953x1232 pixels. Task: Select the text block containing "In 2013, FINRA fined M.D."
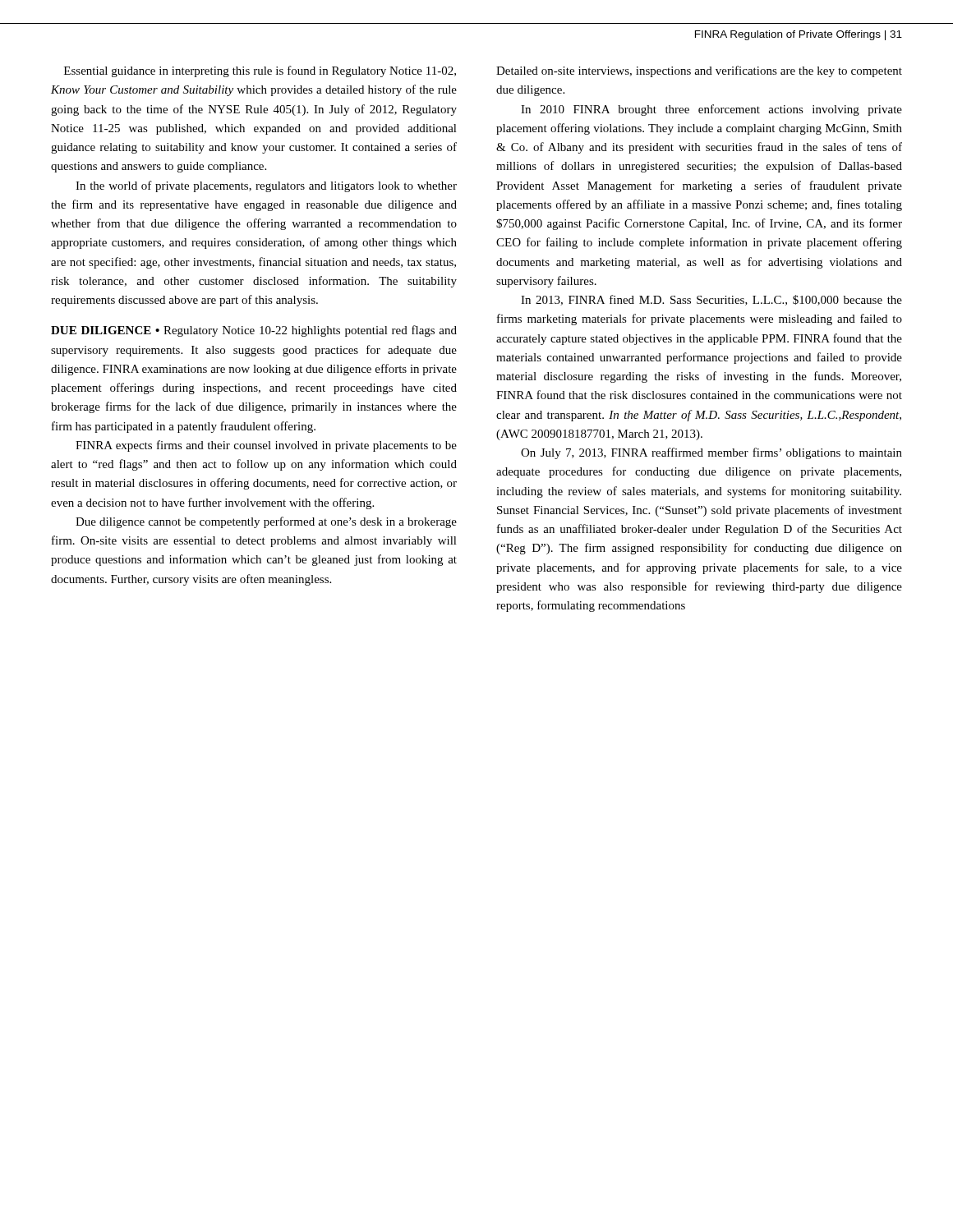[x=699, y=367]
